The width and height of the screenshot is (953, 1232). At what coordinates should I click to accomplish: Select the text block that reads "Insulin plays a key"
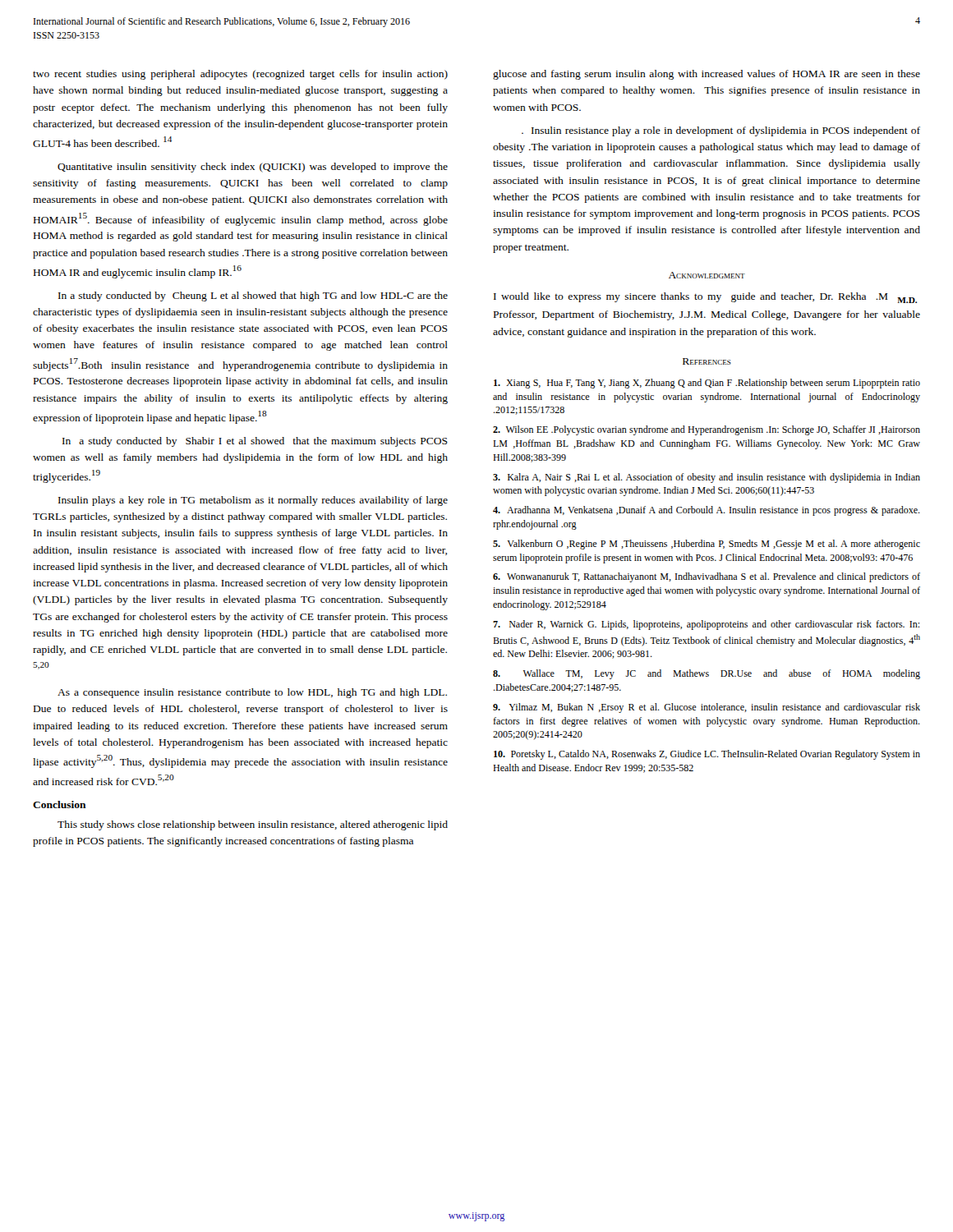[240, 585]
